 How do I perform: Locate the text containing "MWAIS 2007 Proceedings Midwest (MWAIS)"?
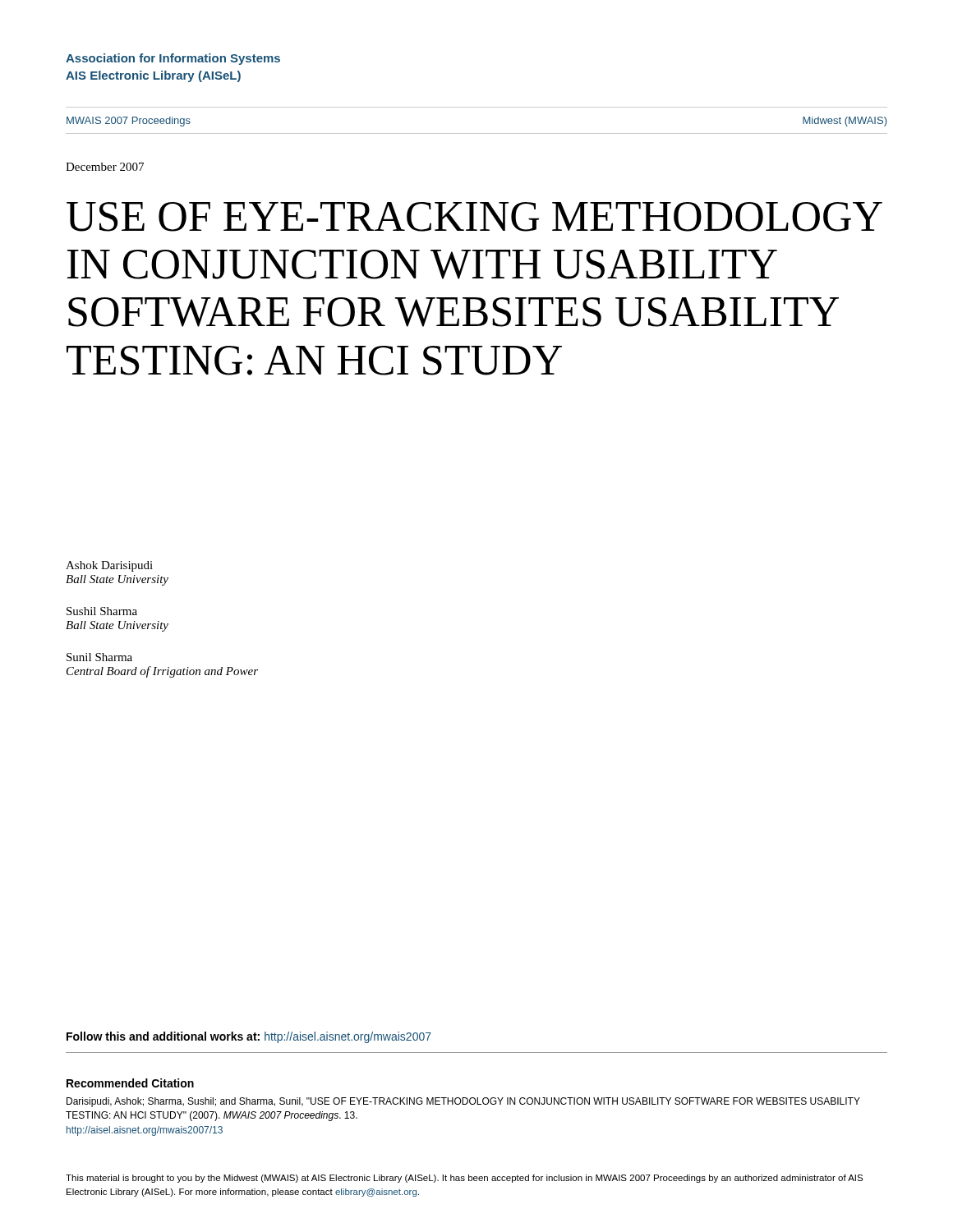click(x=122, y=121)
